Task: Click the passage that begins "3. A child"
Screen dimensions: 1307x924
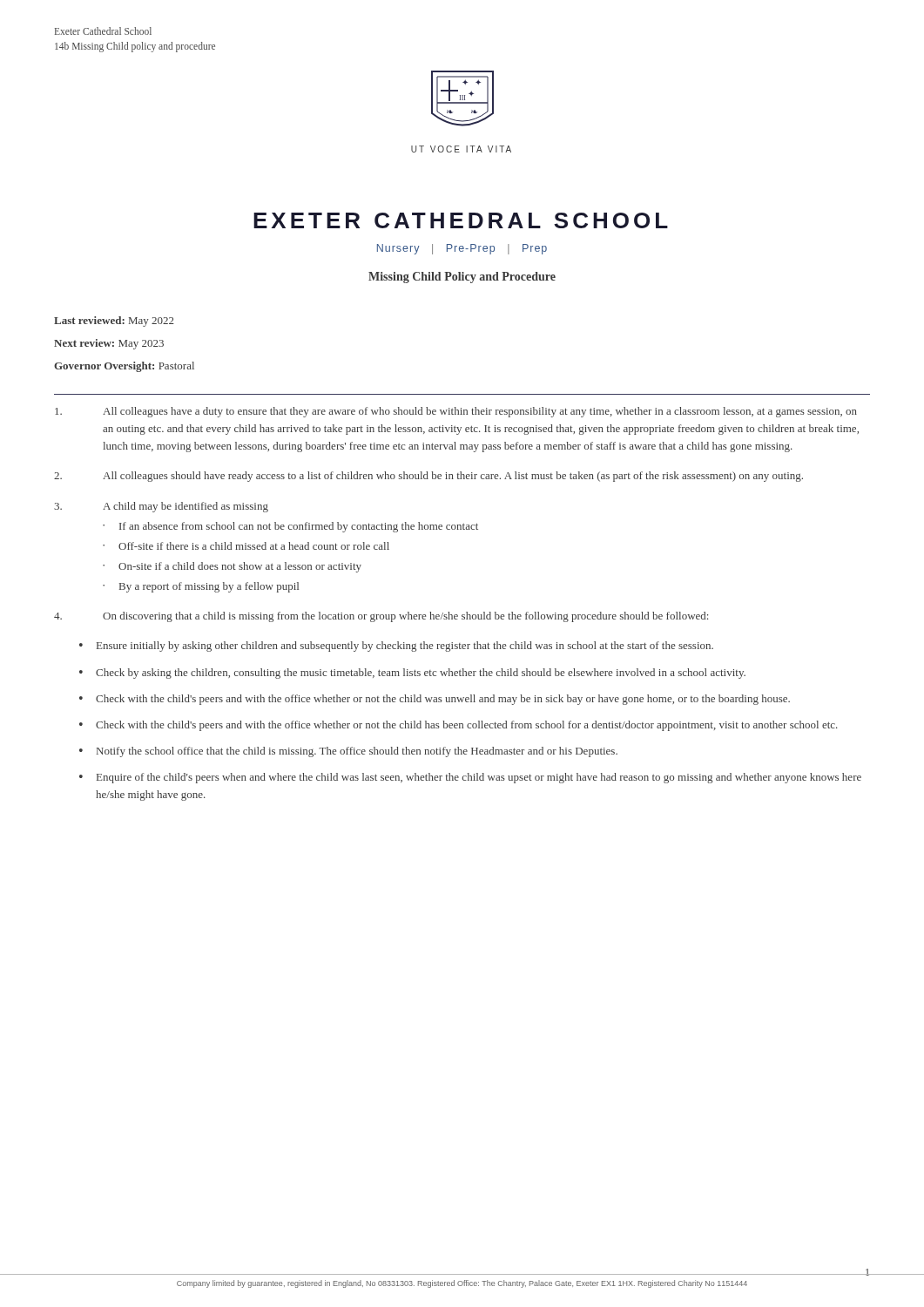Action: (161, 507)
